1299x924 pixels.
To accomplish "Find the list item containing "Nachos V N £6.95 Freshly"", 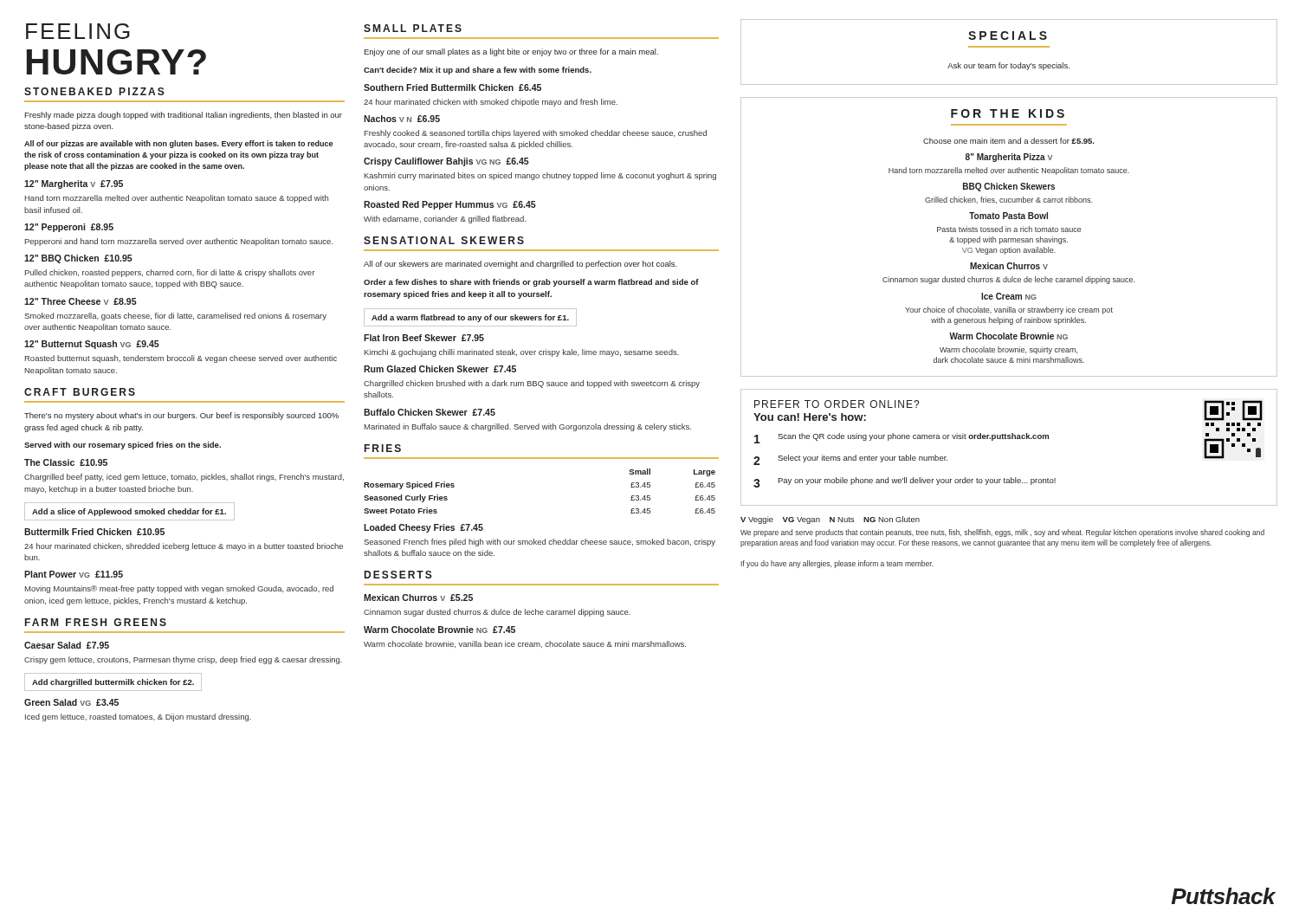I will point(541,132).
